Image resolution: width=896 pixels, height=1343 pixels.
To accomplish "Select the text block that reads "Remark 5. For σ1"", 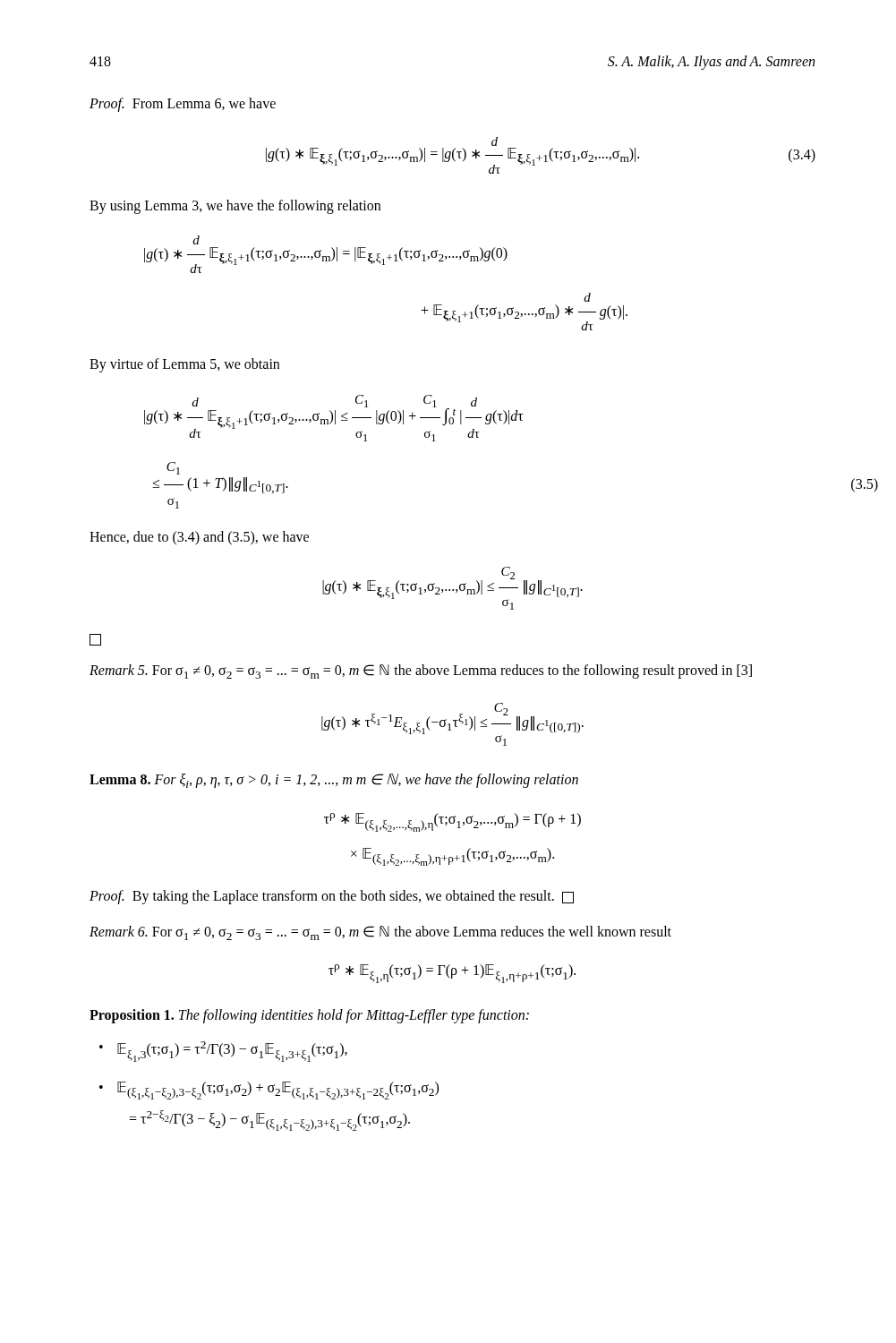I will pyautogui.click(x=421, y=672).
